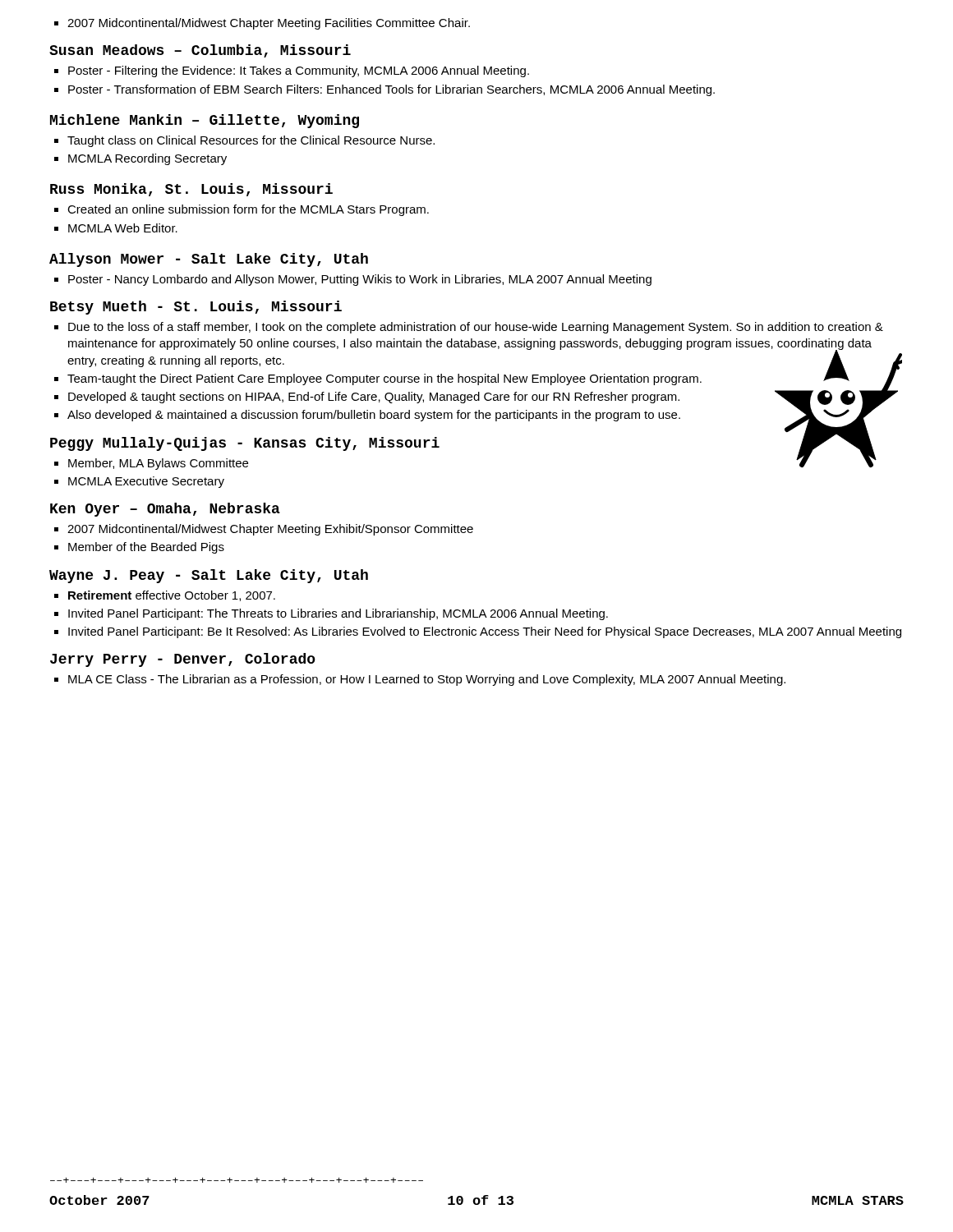This screenshot has width=953, height=1232.
Task: Click on the section header containing "Susan Meadows – Columbia, Missouri"
Action: coord(200,51)
